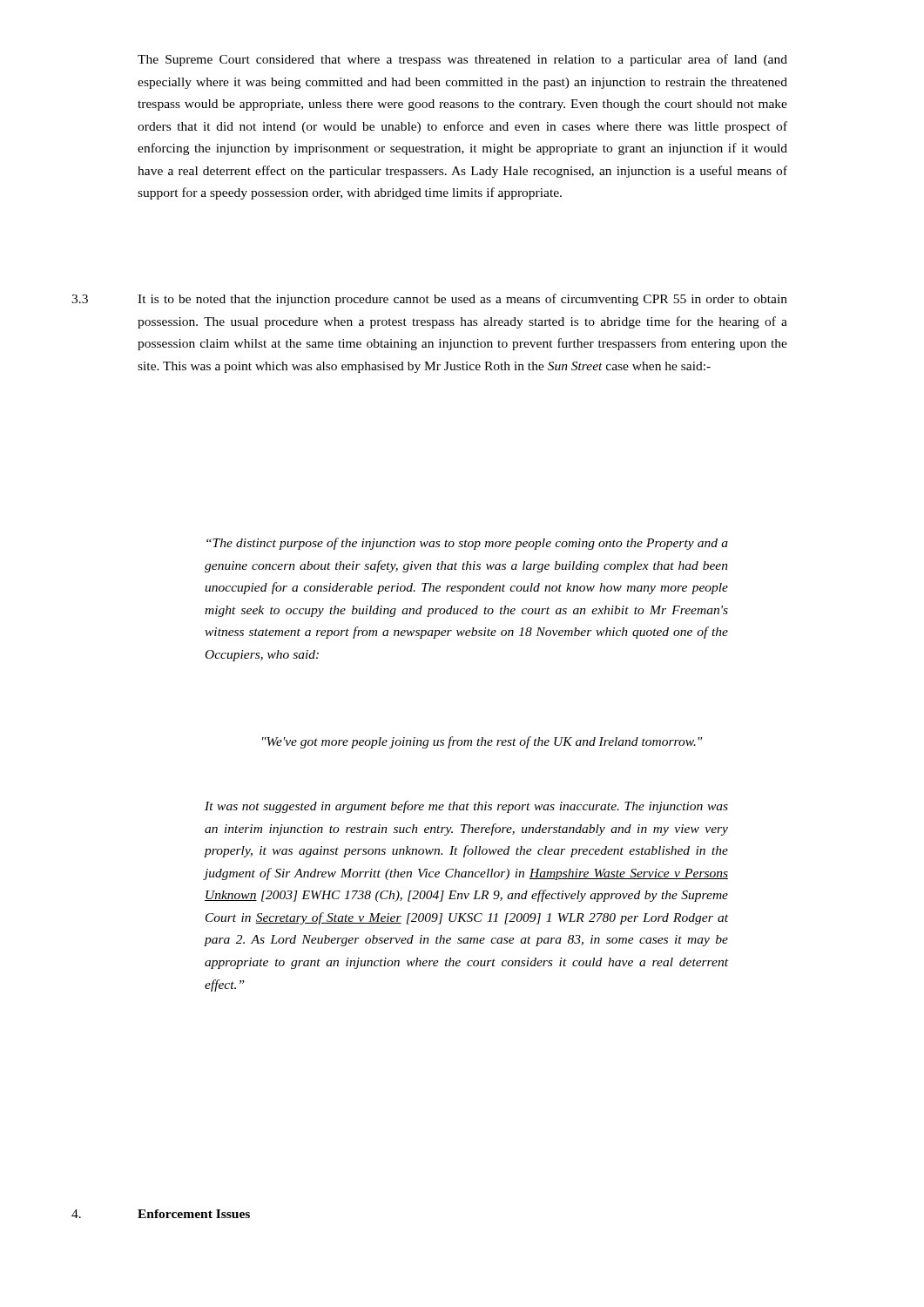924x1307 pixels.
Task: Where is the passage that starts "“The distinct purpose of the injunction"?
Action: tap(466, 598)
